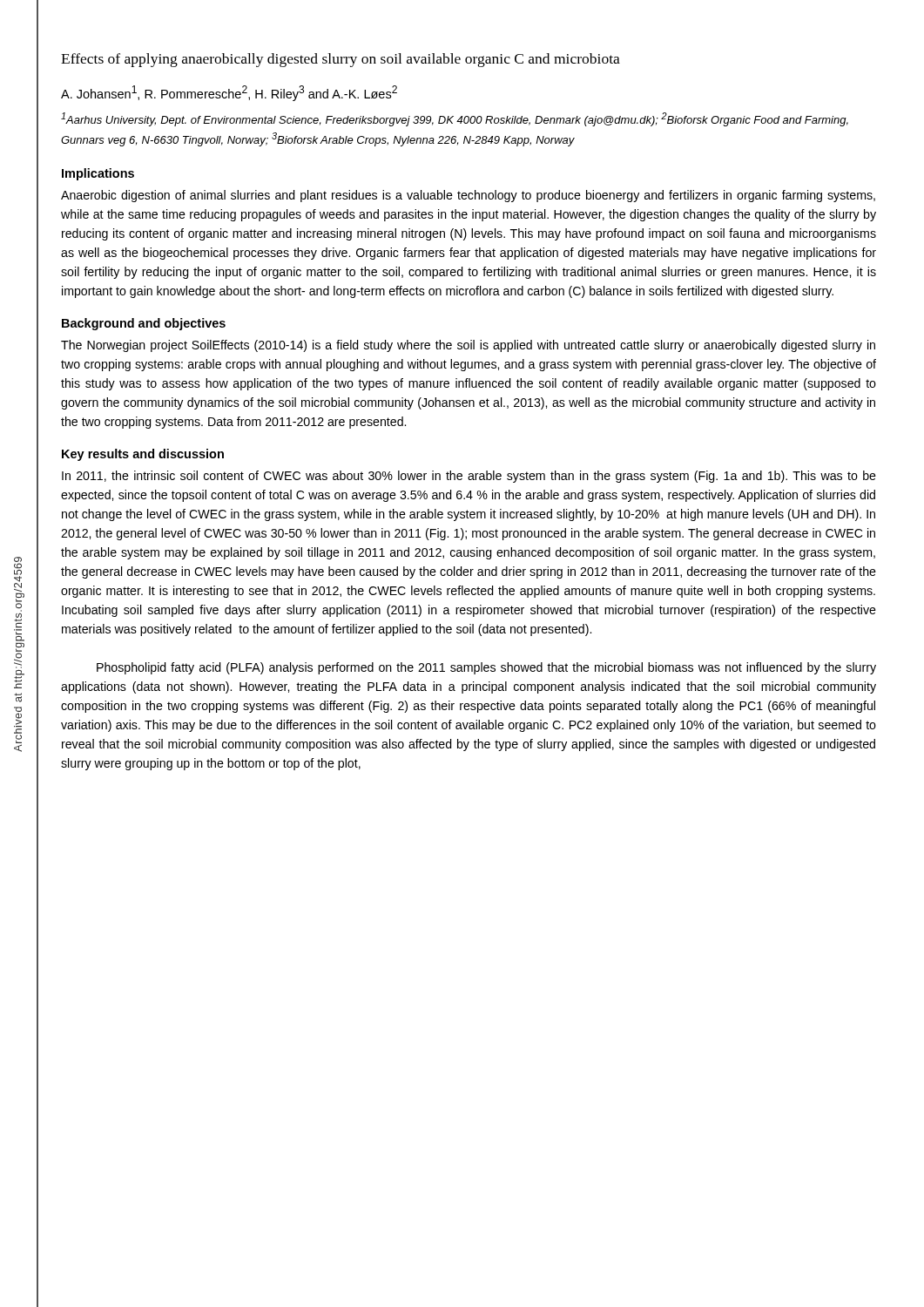
Task: Locate the element starting "In 2011, the"
Action: [469, 621]
